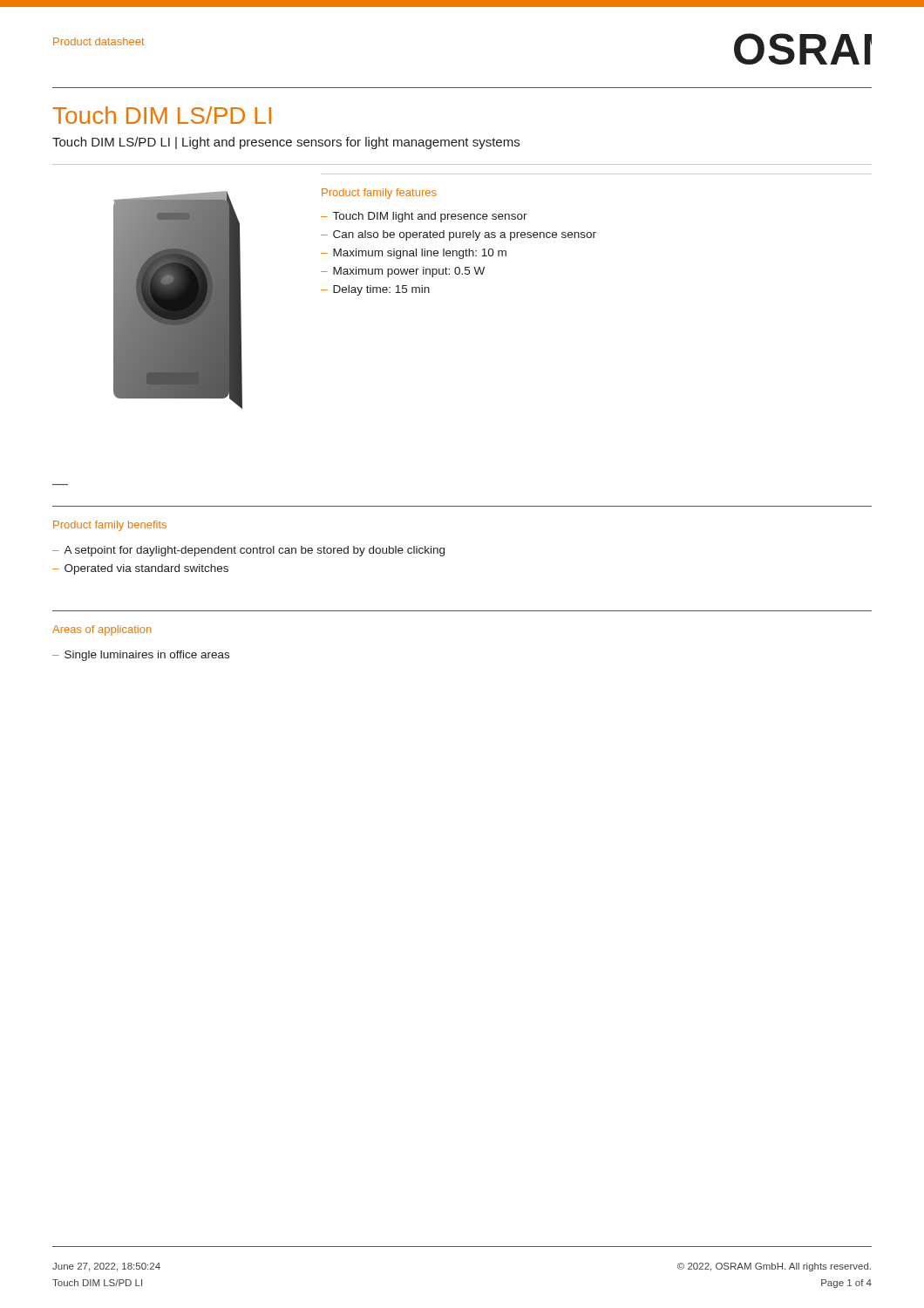Point to the block starting "–Can also be"
Image resolution: width=924 pixels, height=1308 pixels.
point(459,234)
